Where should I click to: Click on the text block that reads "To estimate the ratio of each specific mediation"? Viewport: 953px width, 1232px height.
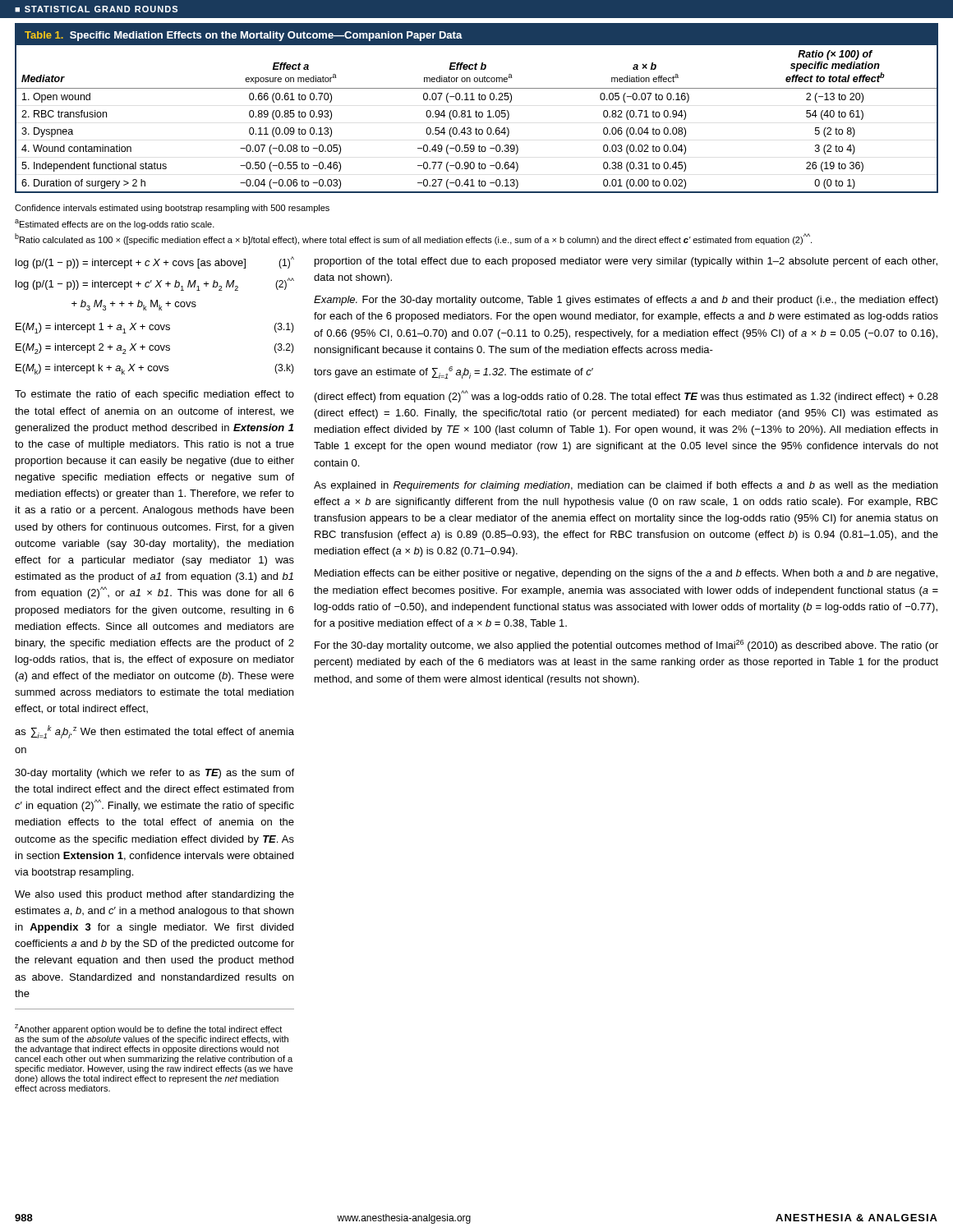point(154,694)
